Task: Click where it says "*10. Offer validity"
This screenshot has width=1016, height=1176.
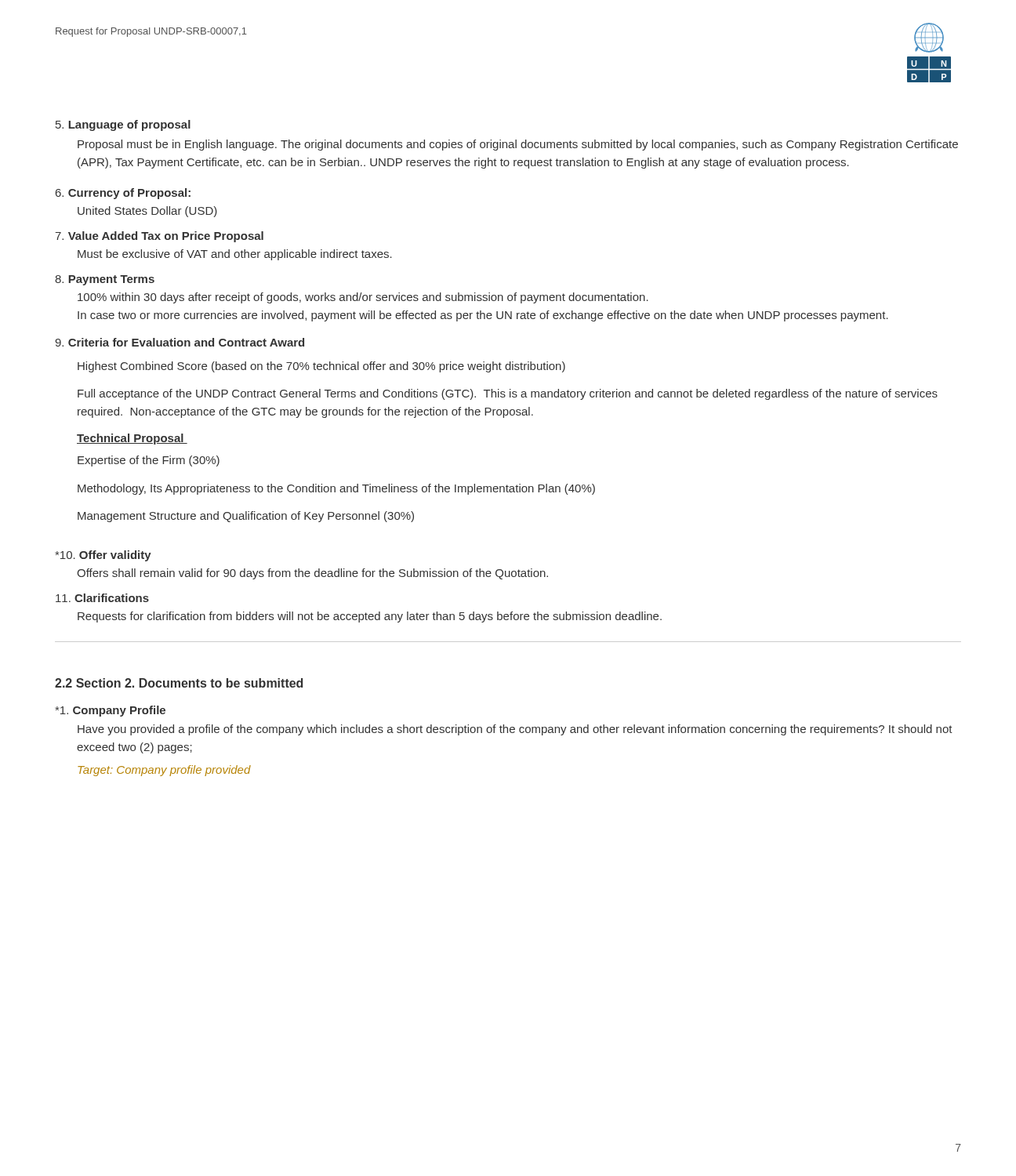Action: [x=103, y=555]
